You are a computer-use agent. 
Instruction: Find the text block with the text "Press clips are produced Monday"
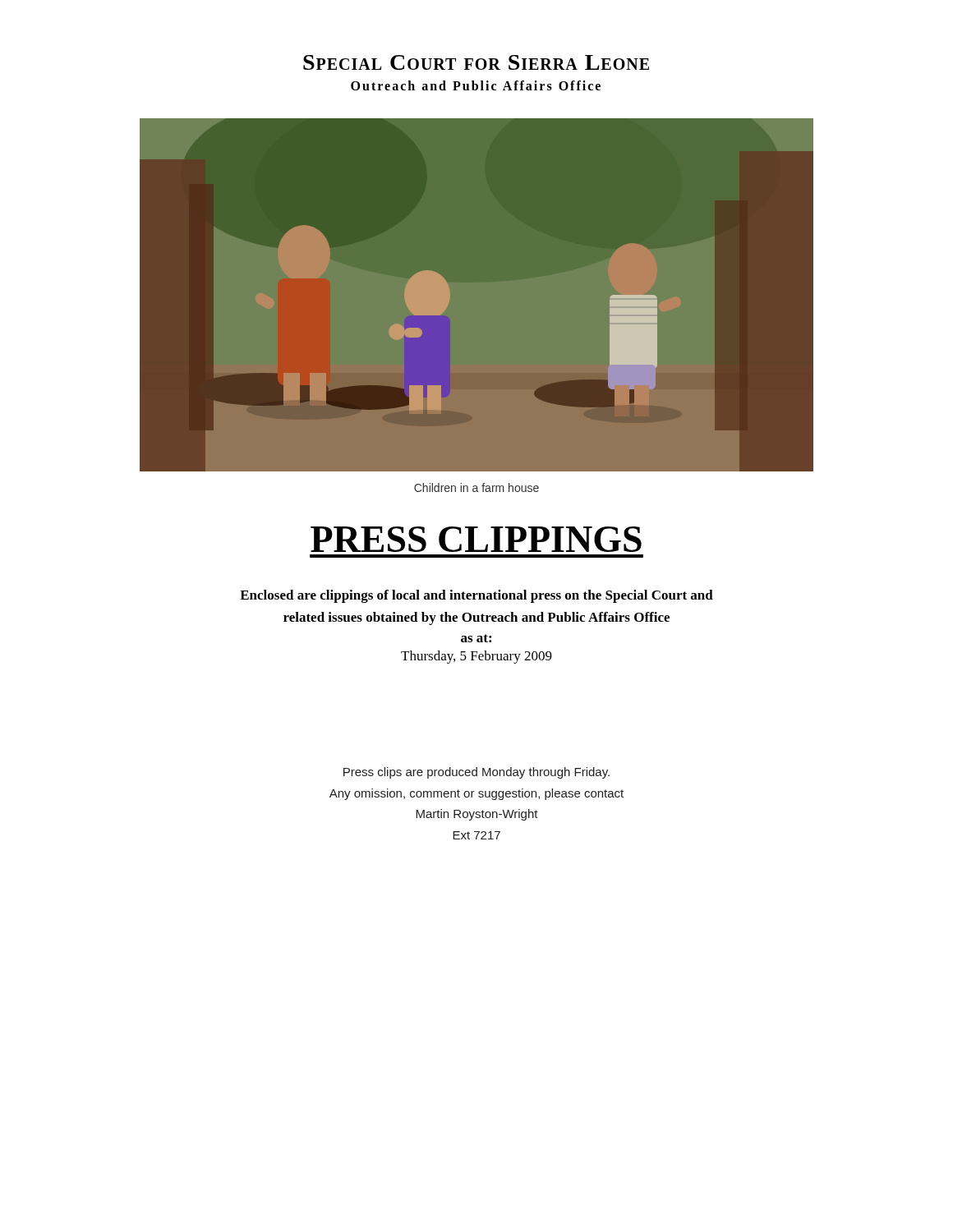(x=476, y=804)
